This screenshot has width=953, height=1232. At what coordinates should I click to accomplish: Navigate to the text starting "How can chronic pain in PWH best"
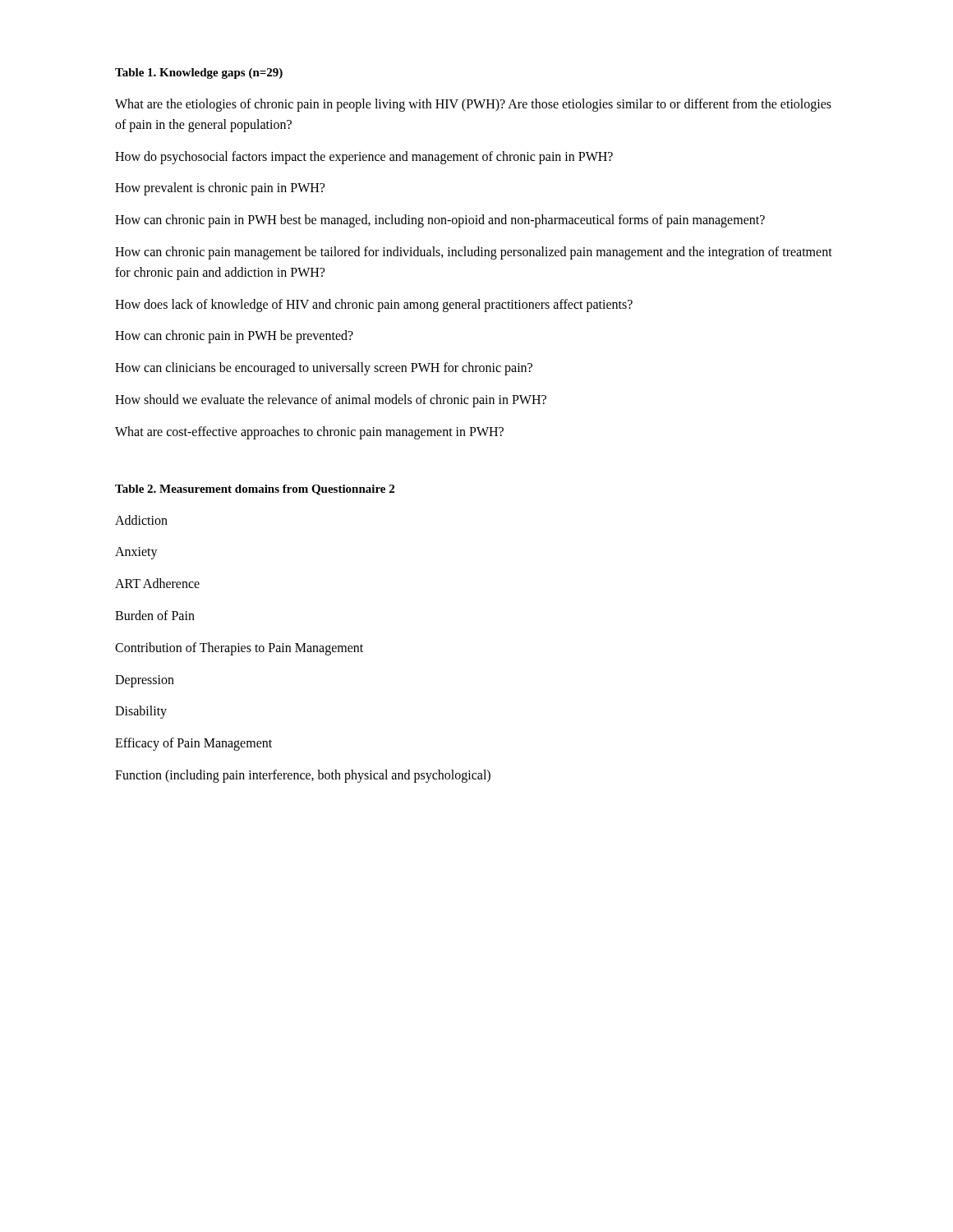440,220
